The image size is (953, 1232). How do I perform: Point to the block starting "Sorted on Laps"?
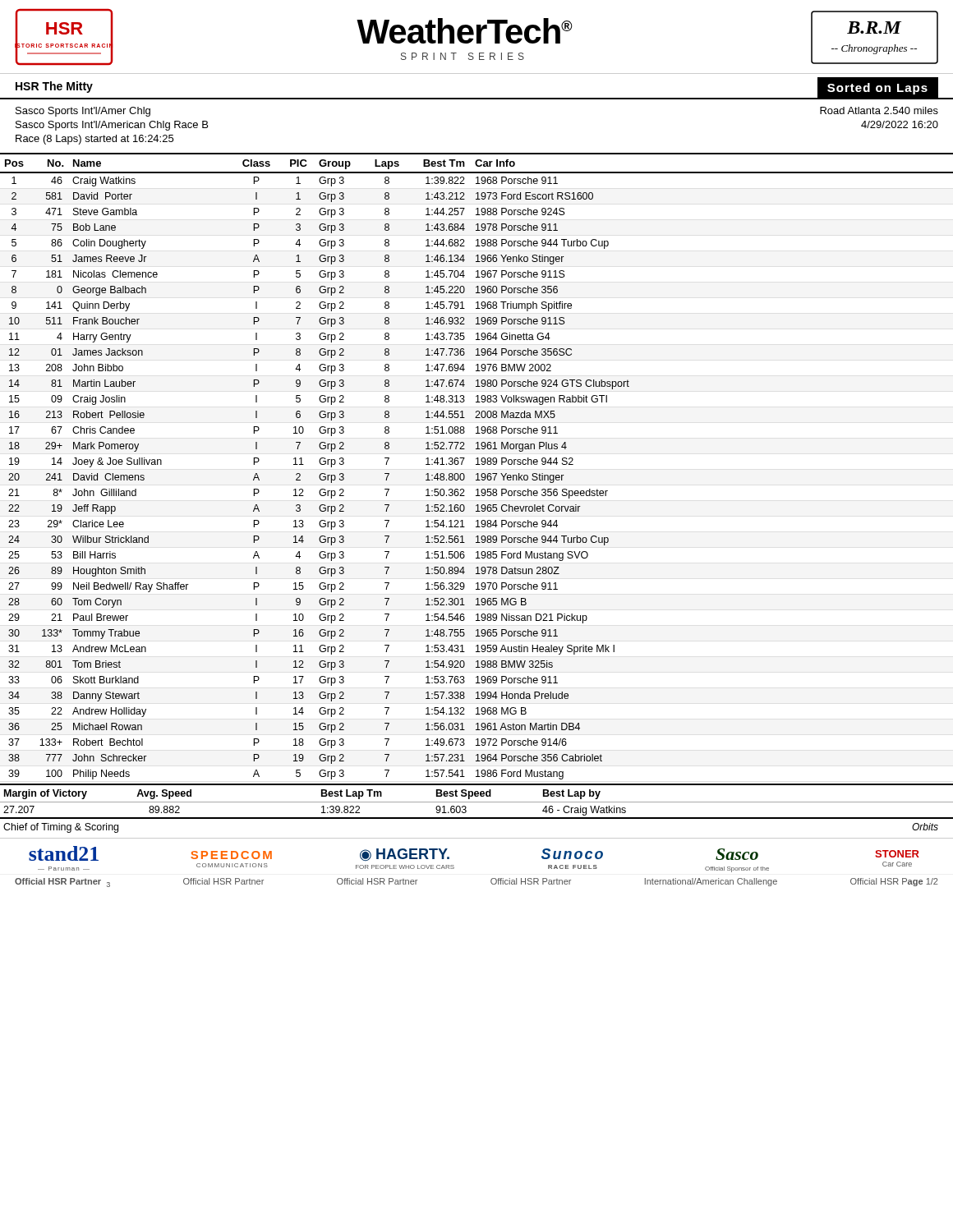pyautogui.click(x=878, y=87)
